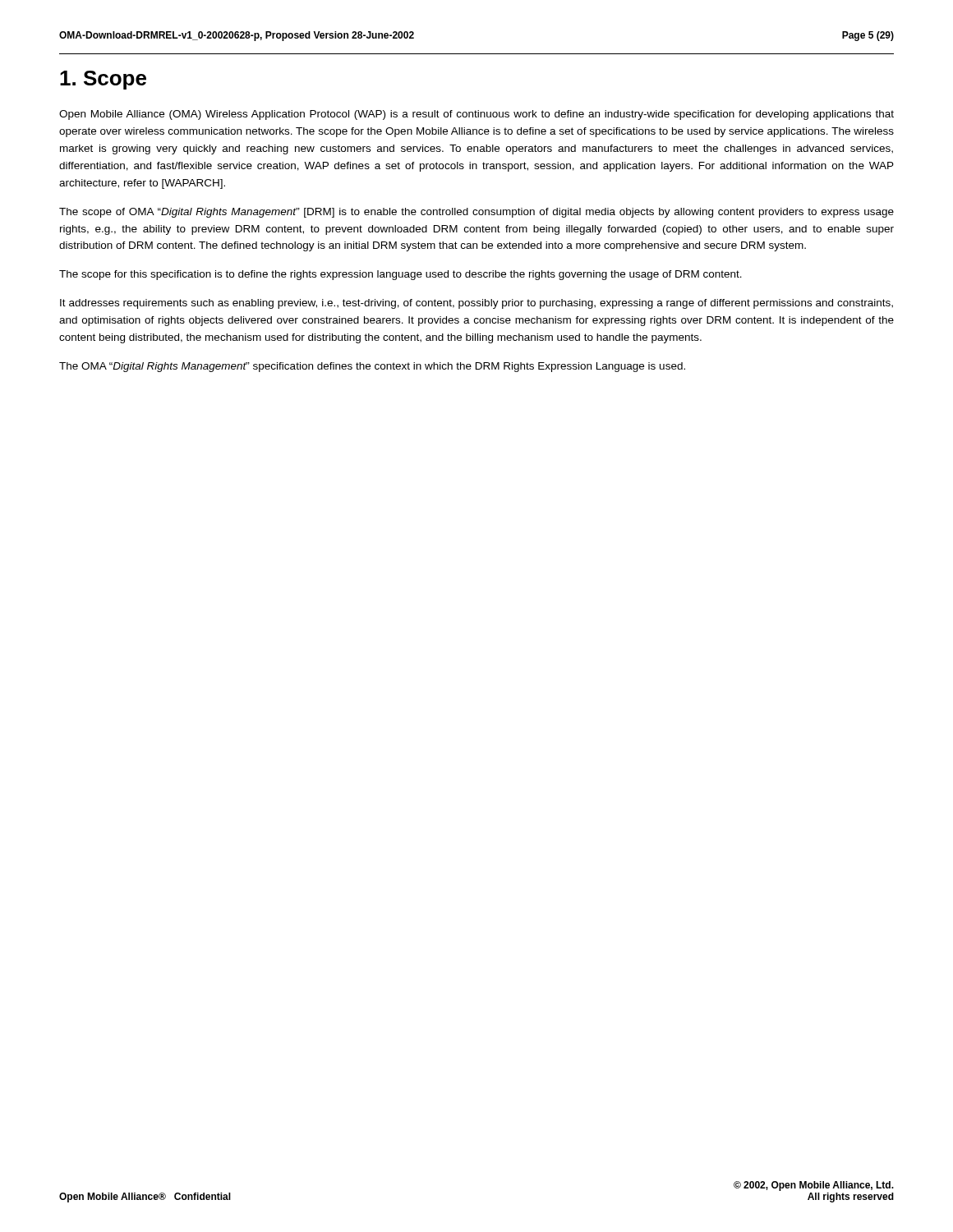Select the element starting "The scope for this specification"
The image size is (953, 1232).
pyautogui.click(x=401, y=274)
